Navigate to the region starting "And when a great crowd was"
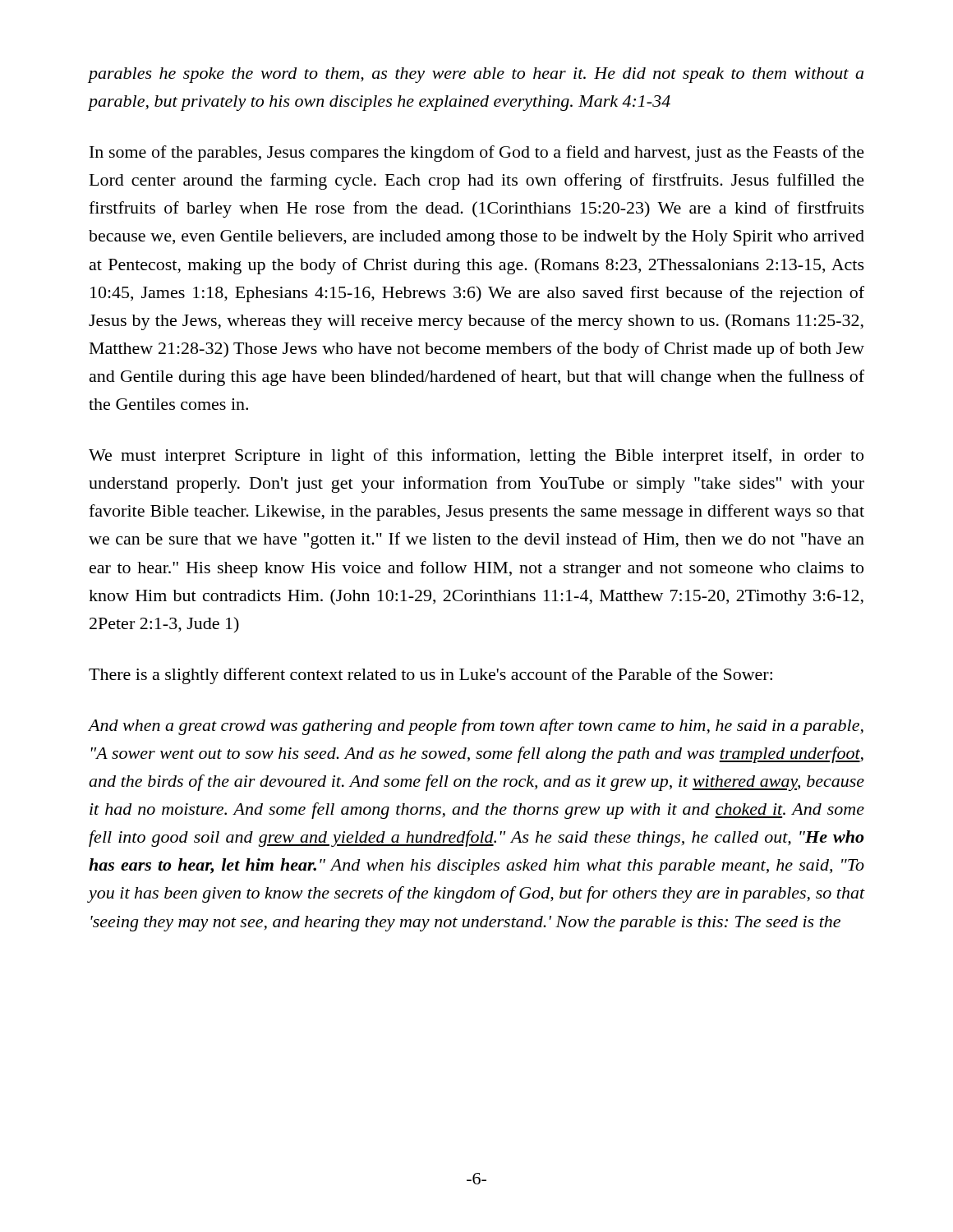 click(476, 823)
